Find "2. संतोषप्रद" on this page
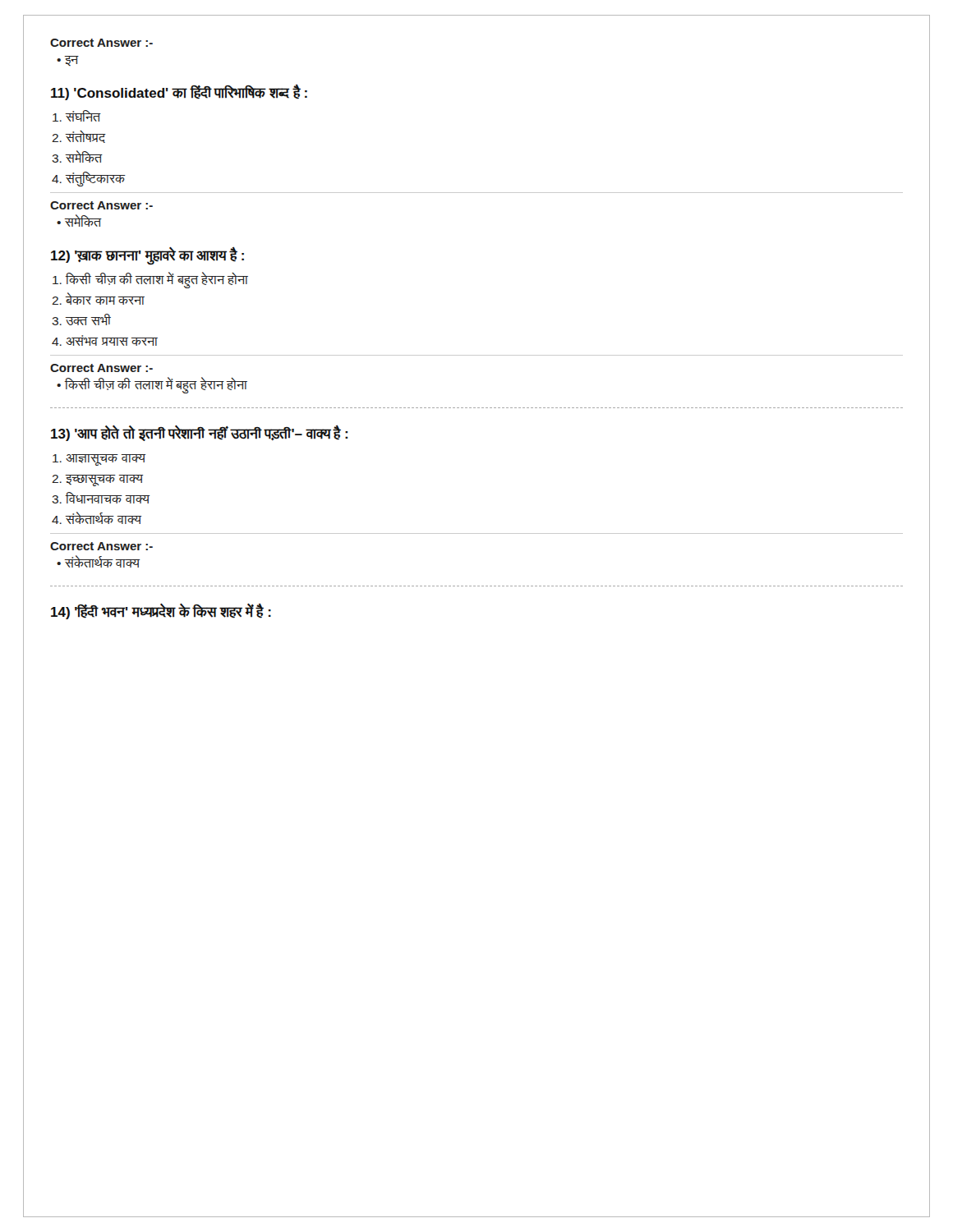Screen dimensions: 1232x953 pos(79,137)
